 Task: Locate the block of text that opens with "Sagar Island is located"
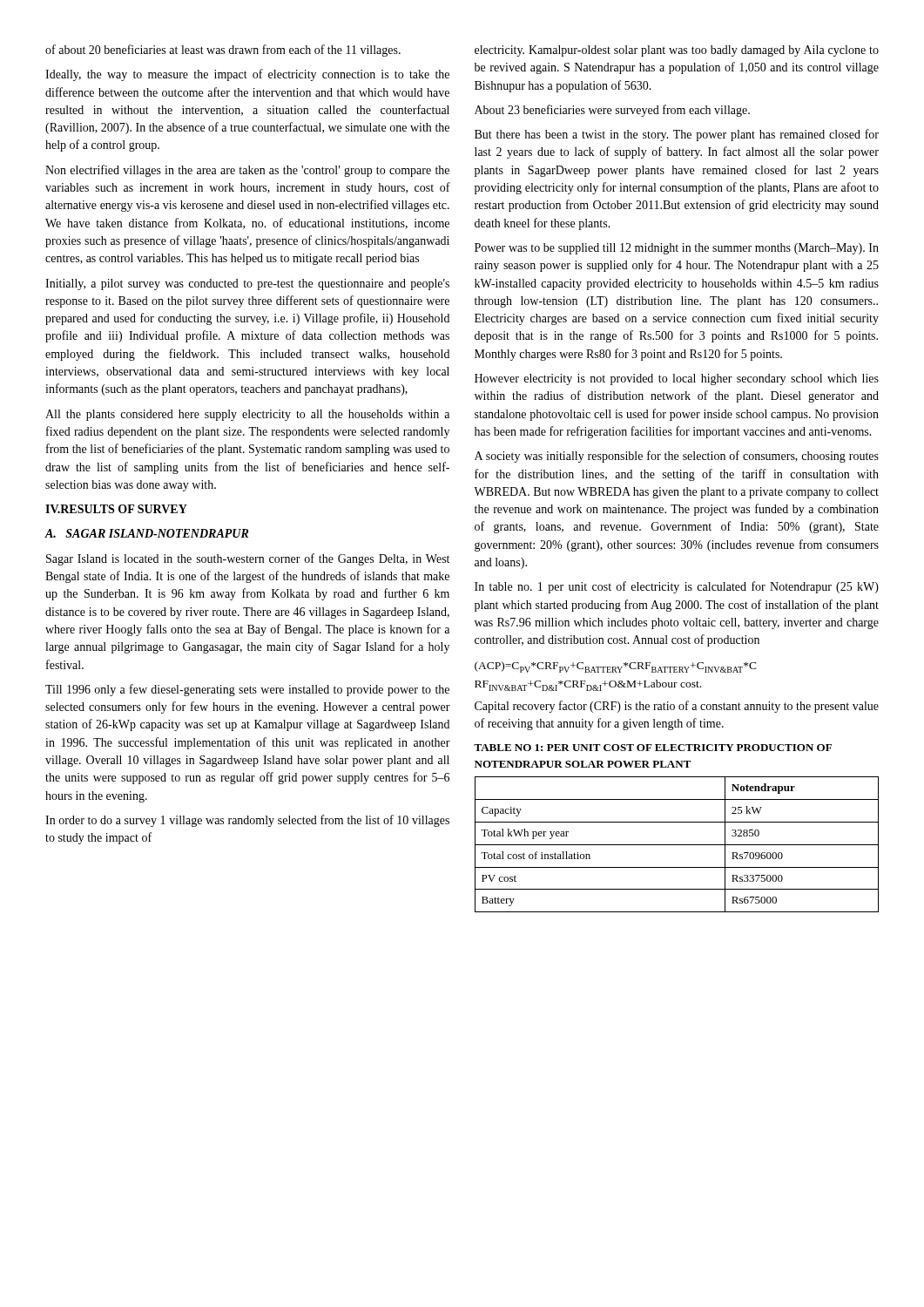pos(248,612)
